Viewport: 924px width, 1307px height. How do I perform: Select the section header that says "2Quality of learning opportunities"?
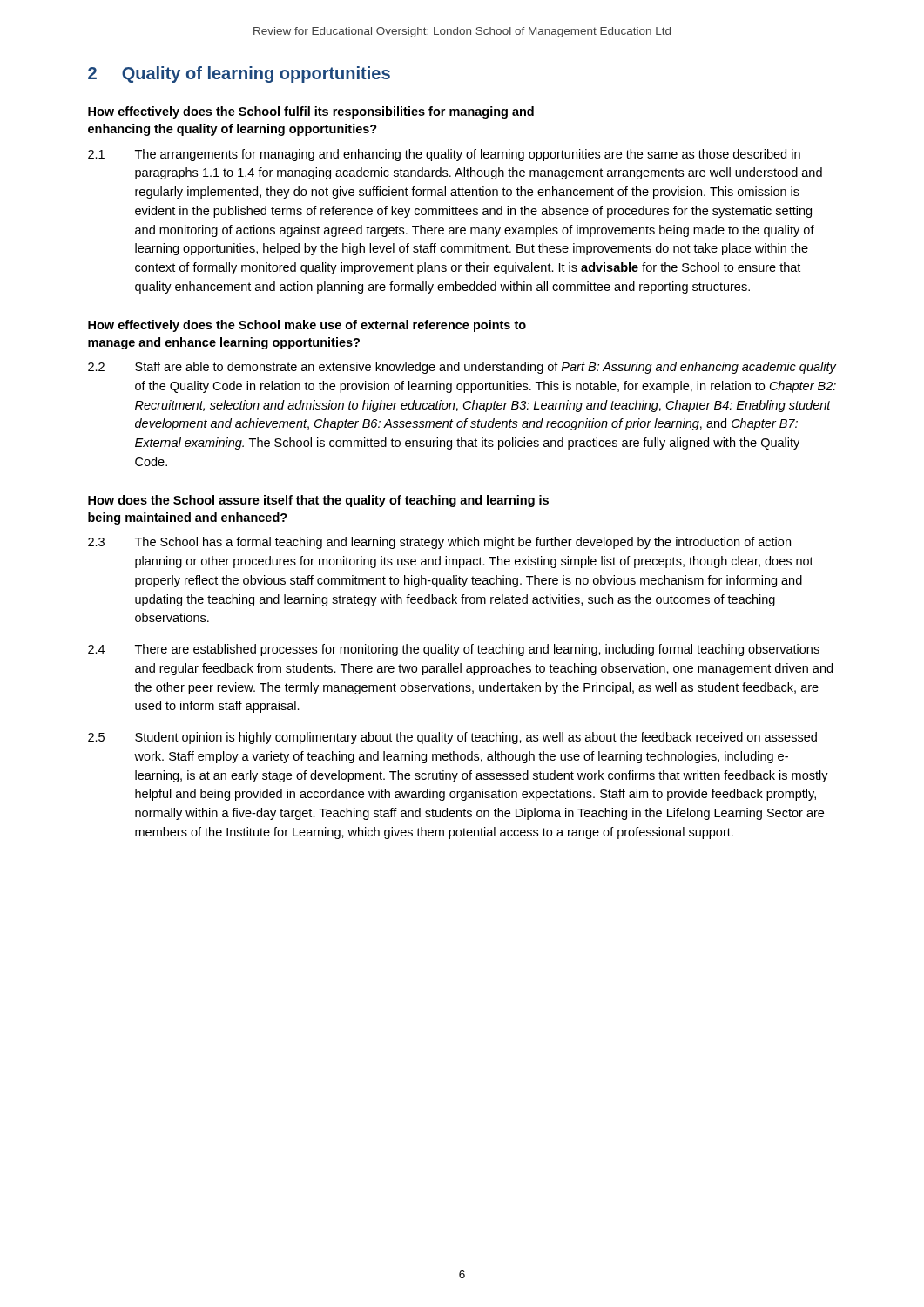pyautogui.click(x=239, y=73)
